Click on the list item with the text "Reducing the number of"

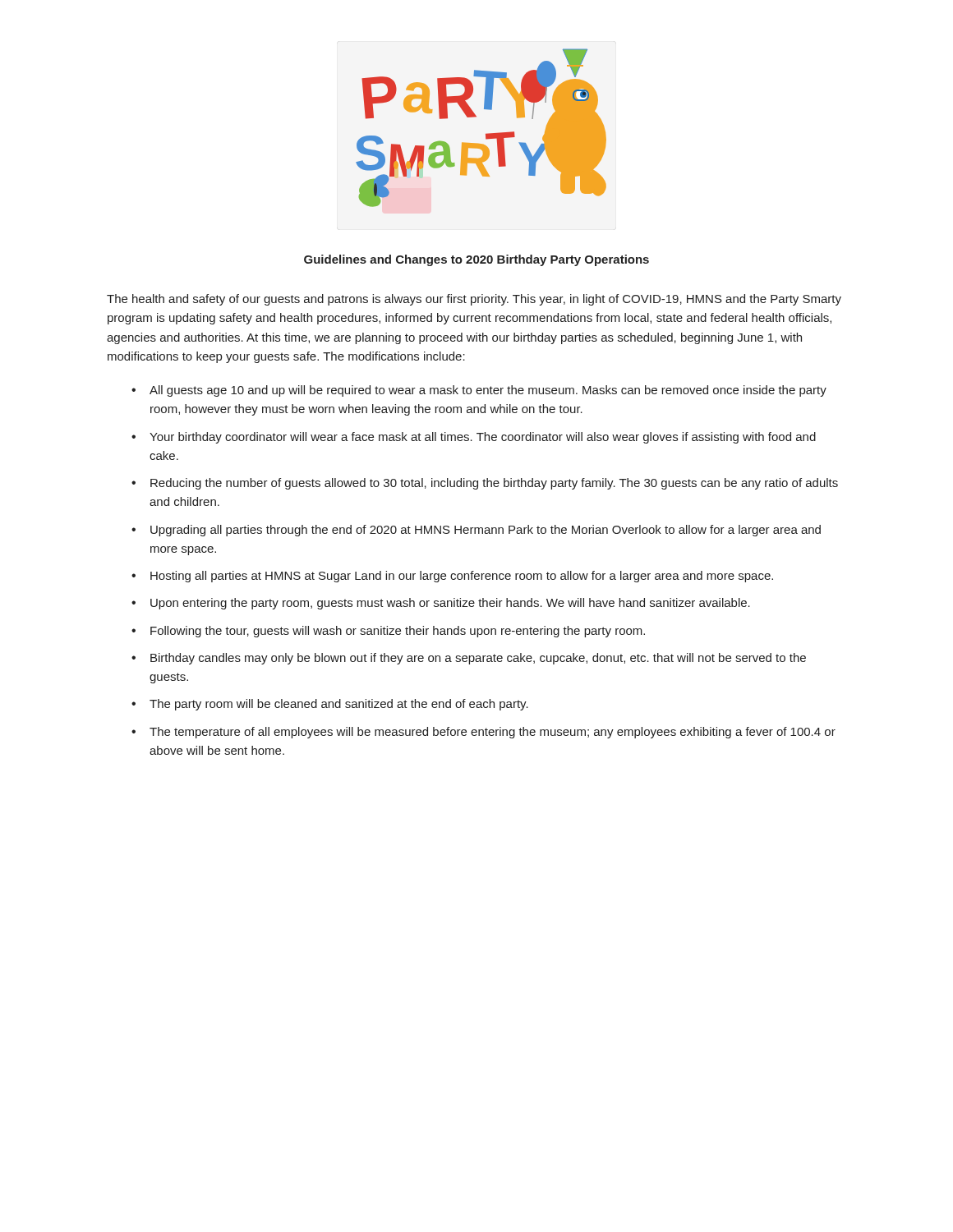[494, 492]
